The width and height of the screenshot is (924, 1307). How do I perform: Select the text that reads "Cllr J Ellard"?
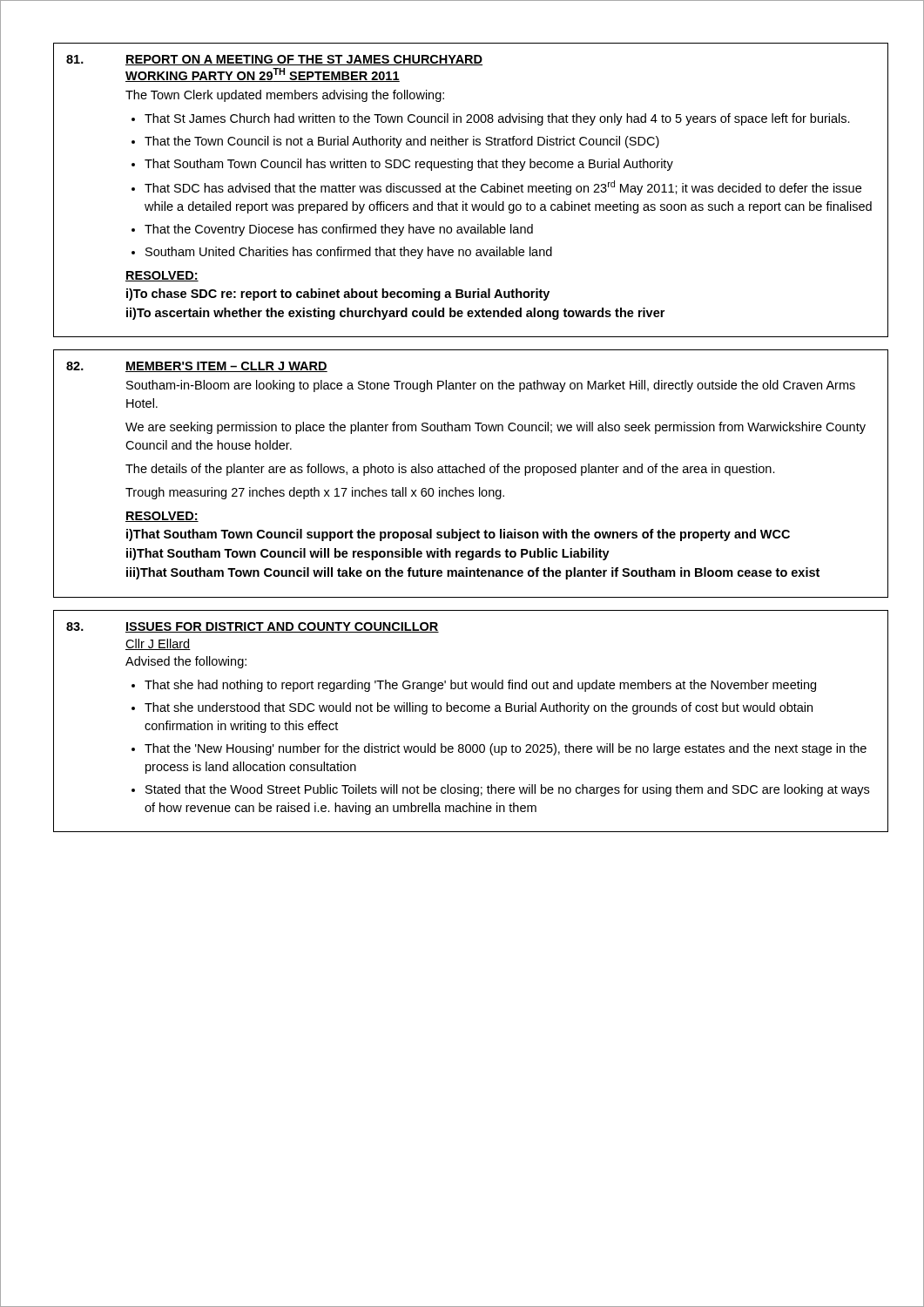(158, 644)
